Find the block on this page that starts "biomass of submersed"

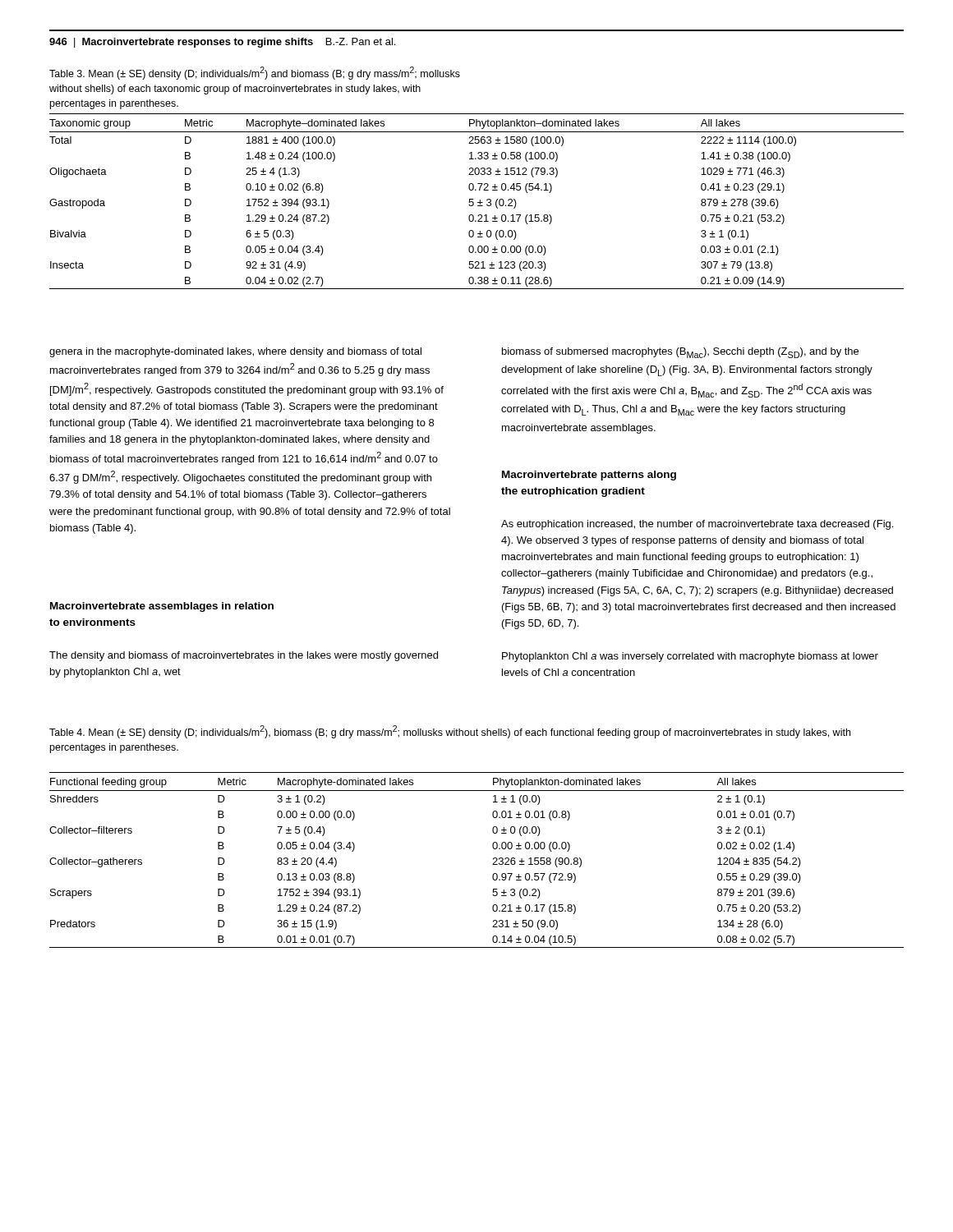click(x=687, y=389)
